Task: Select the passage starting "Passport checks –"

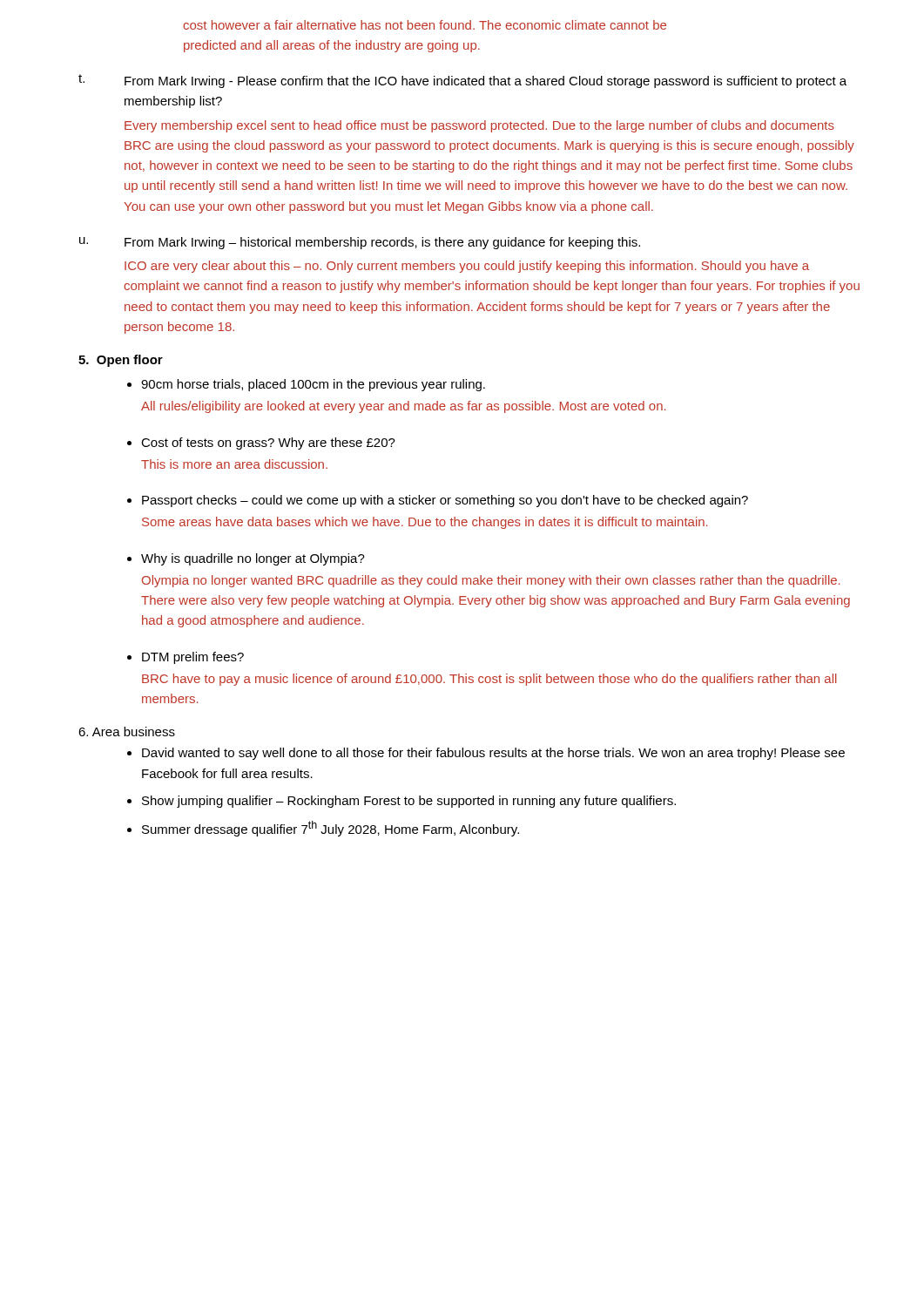Action: click(502, 512)
